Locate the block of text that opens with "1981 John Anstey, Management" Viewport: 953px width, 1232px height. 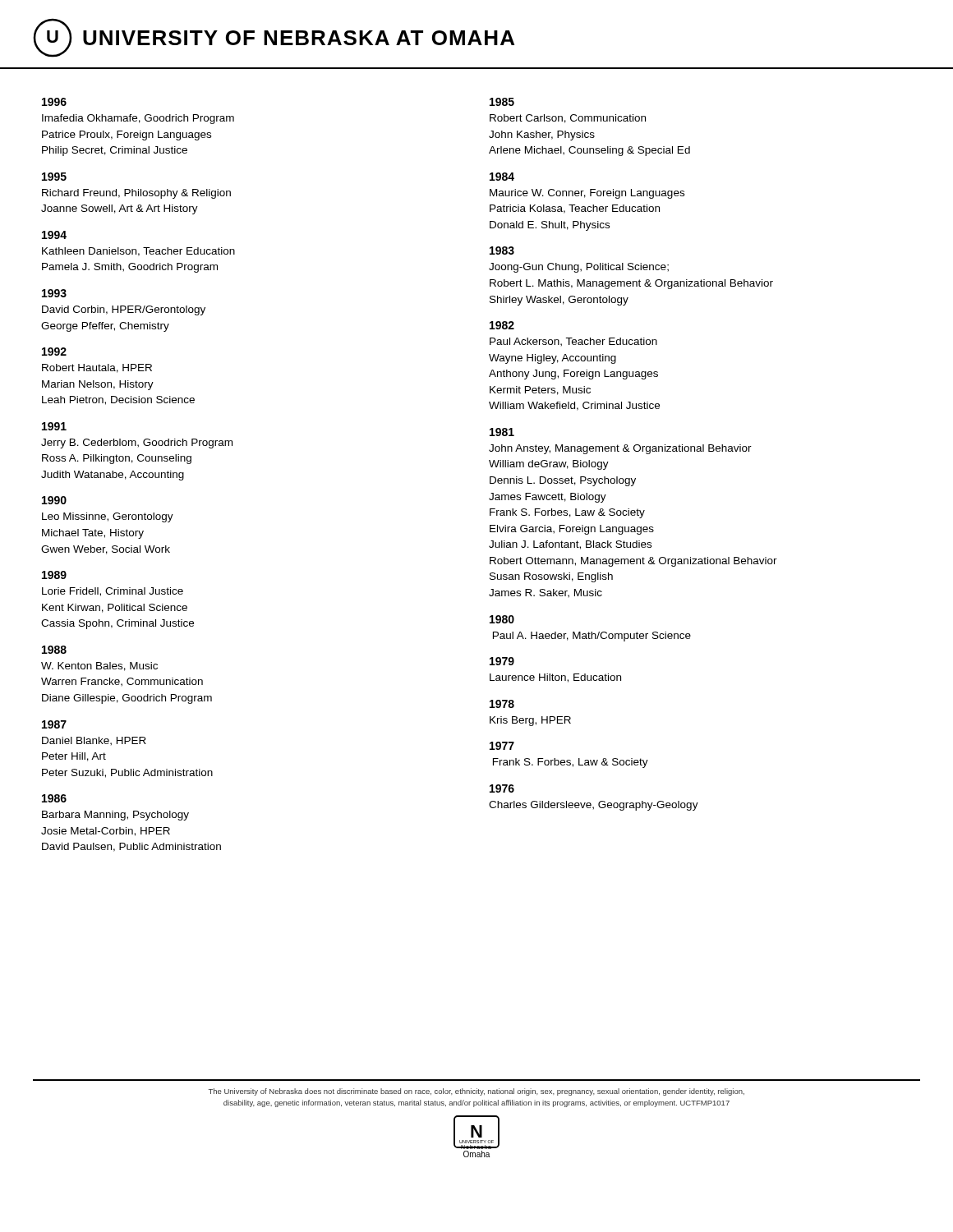tap(502, 432)
